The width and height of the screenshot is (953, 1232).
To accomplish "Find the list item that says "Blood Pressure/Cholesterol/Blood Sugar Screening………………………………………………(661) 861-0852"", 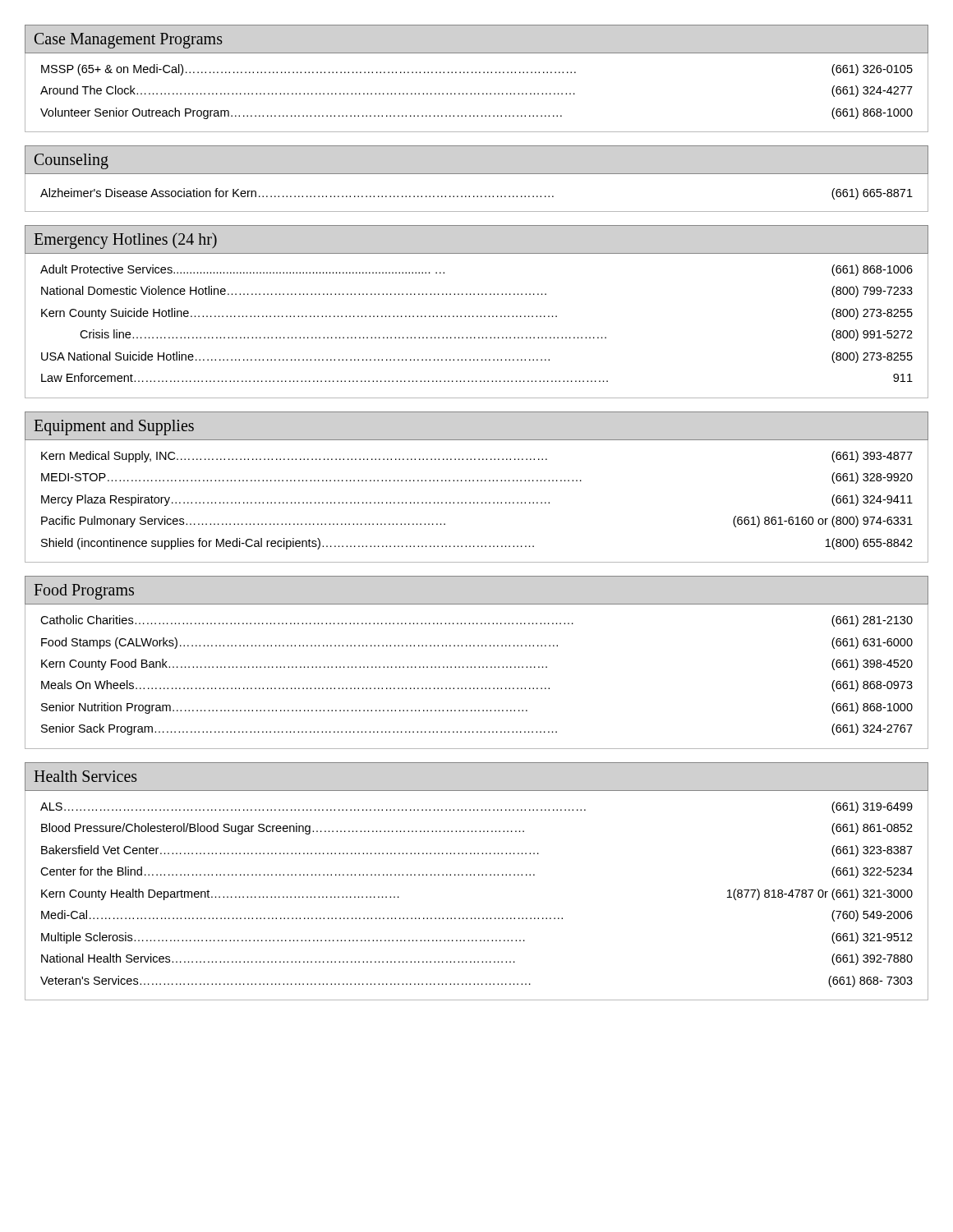I will pyautogui.click(x=476, y=828).
